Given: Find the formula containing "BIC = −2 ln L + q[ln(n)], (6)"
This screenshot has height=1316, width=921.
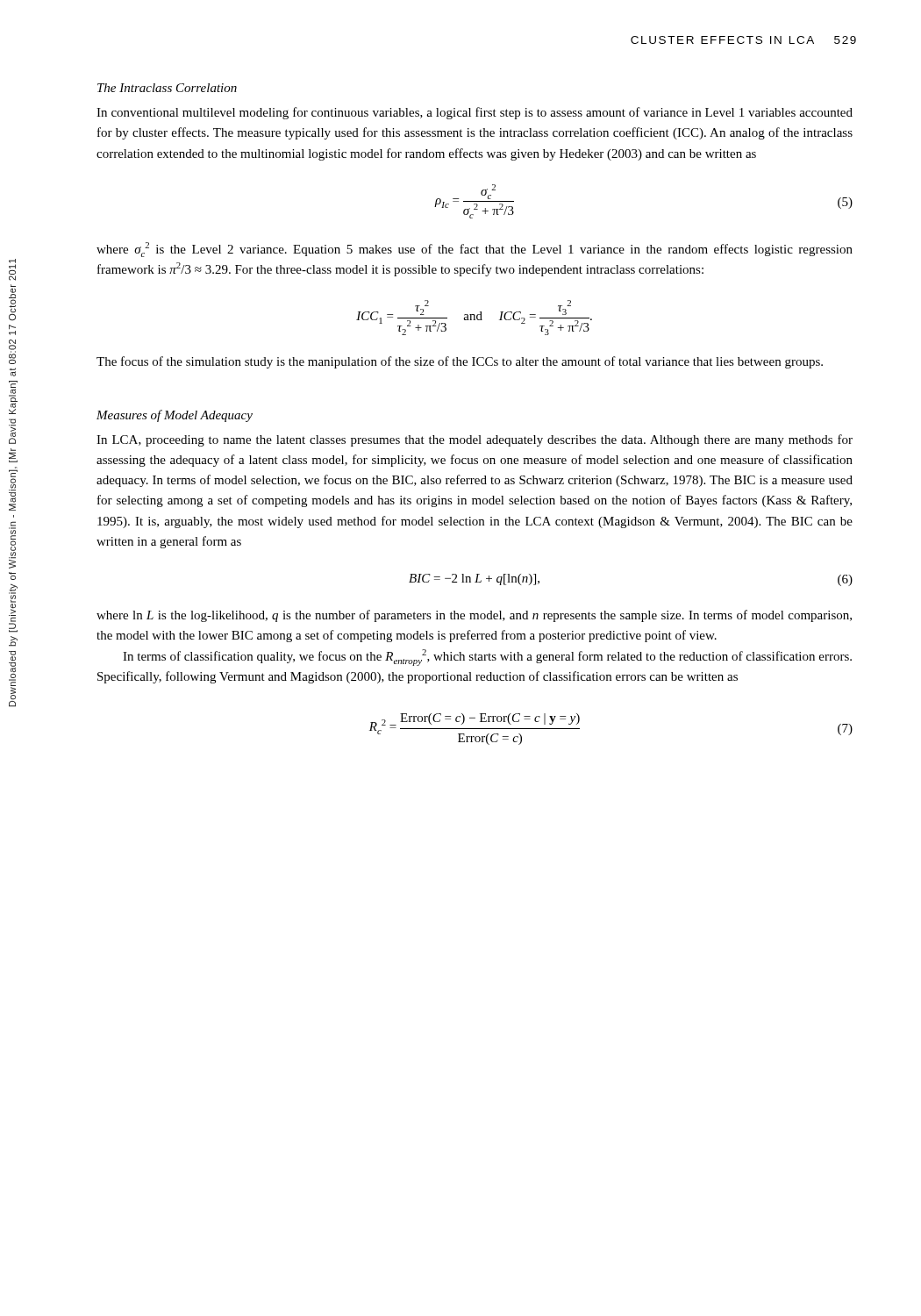Looking at the screenshot, I should [478, 579].
